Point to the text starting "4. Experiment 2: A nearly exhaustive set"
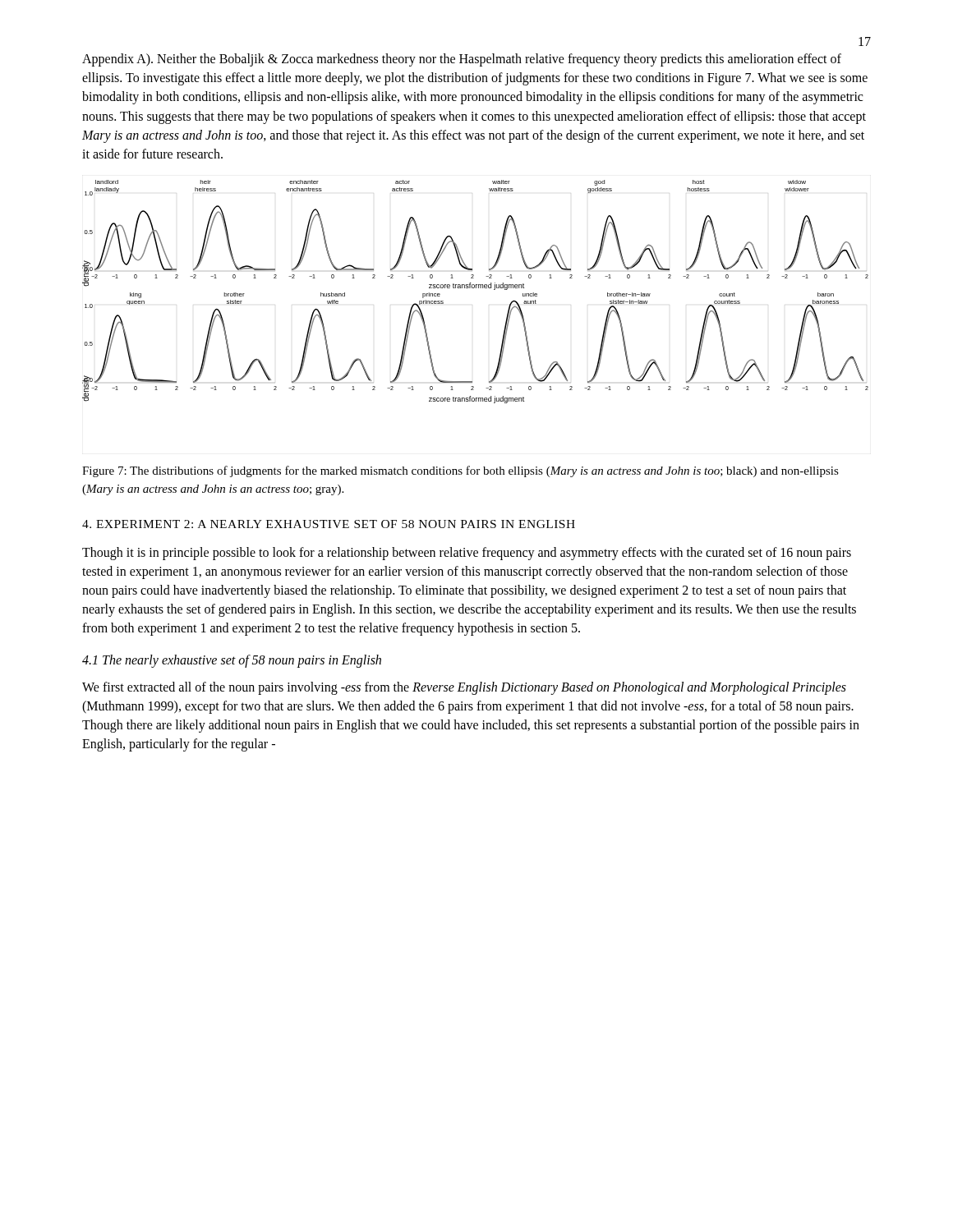Viewport: 953px width, 1232px height. pos(329,523)
